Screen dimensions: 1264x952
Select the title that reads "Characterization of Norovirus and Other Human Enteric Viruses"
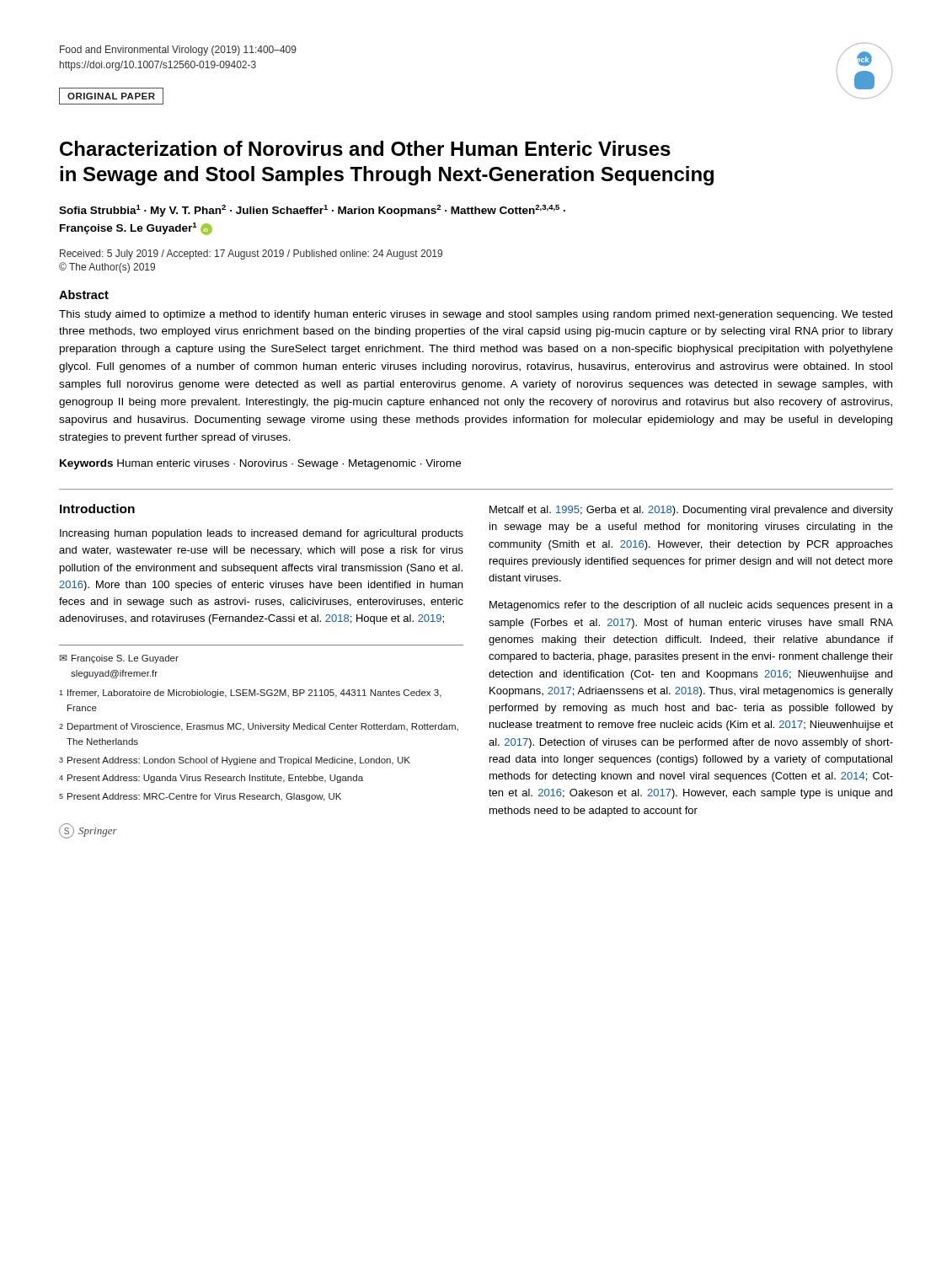pyautogui.click(x=387, y=161)
